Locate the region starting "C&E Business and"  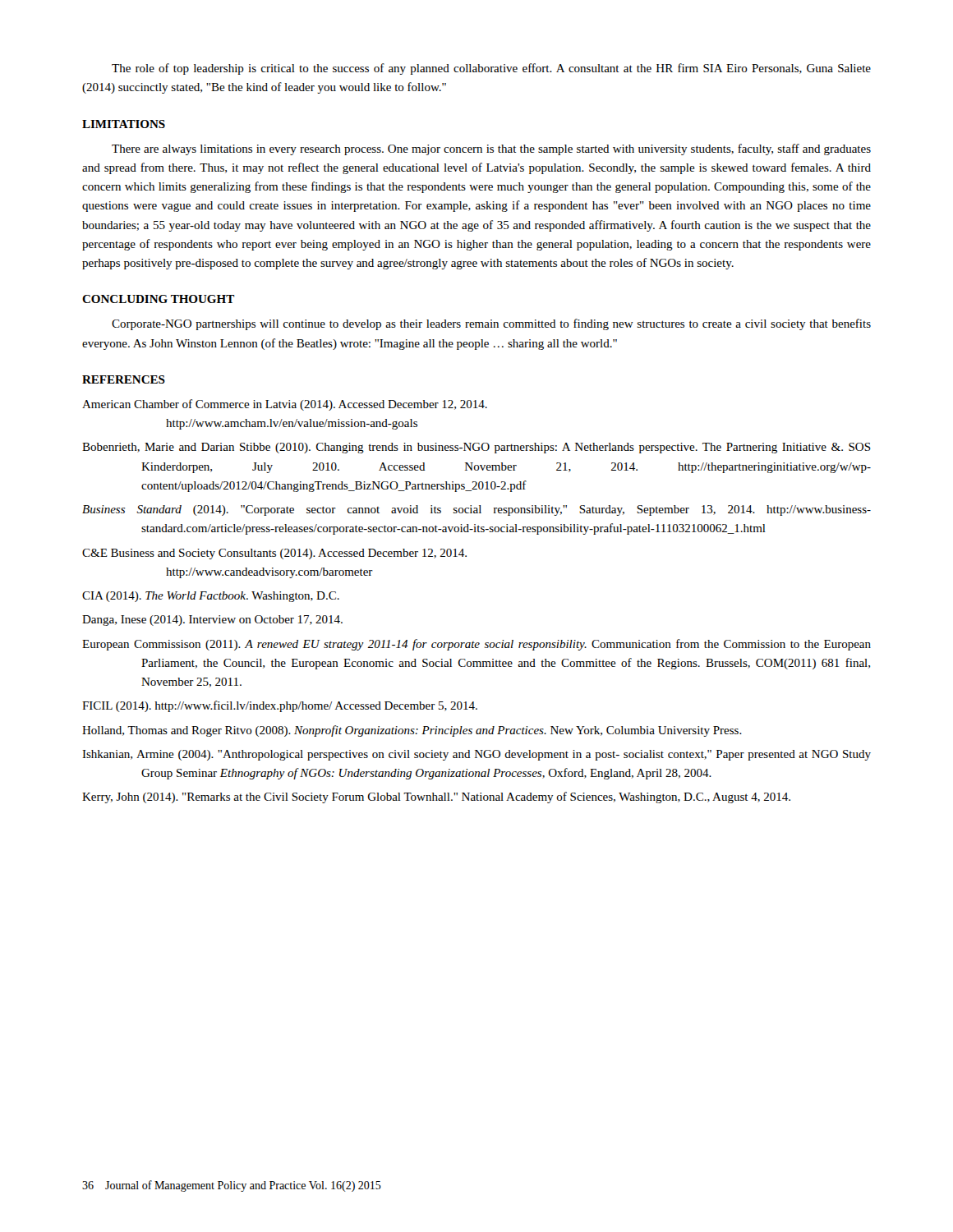(275, 562)
